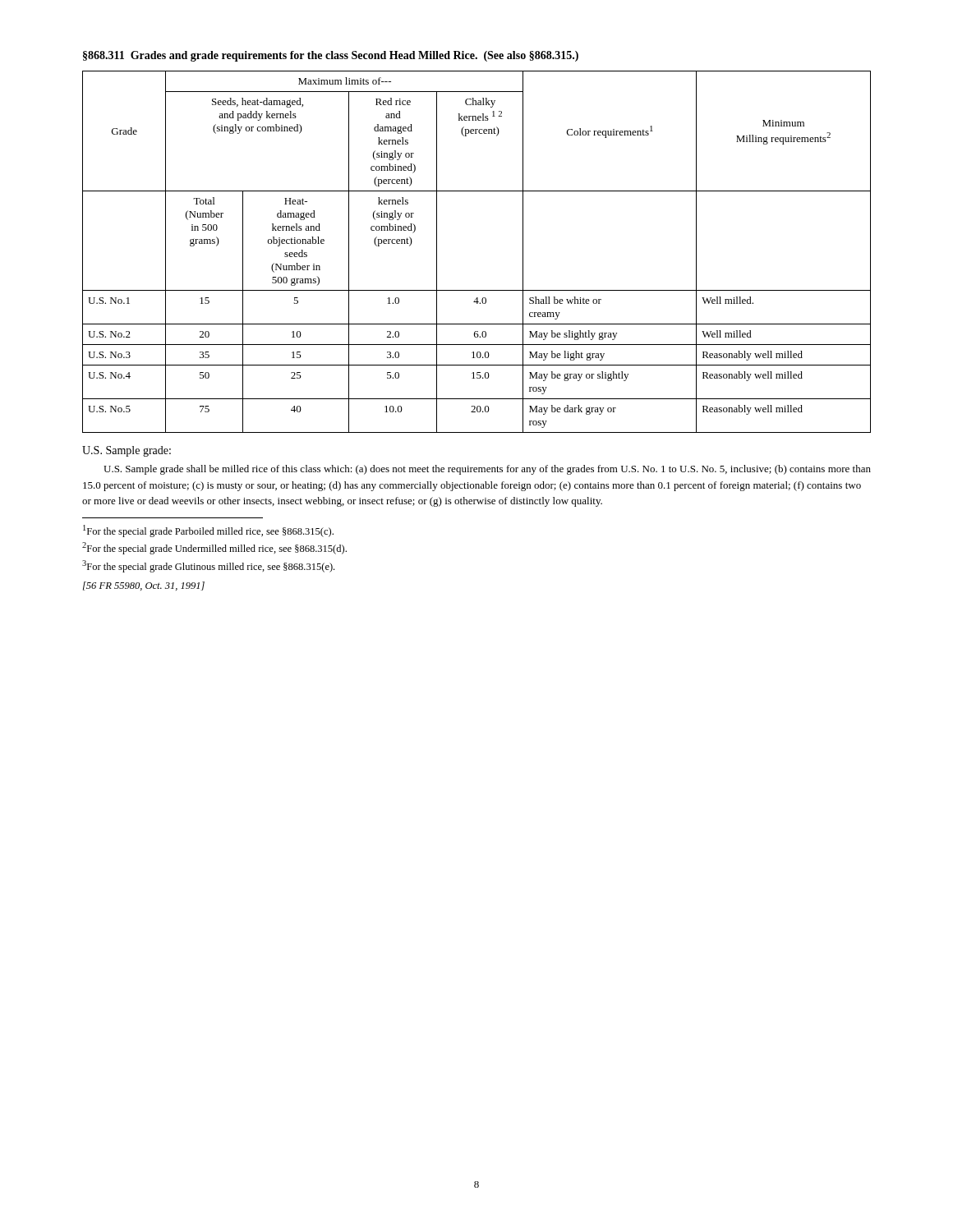The width and height of the screenshot is (953, 1232).
Task: Point to the passage starting "1For the special grade"
Action: tap(208, 530)
